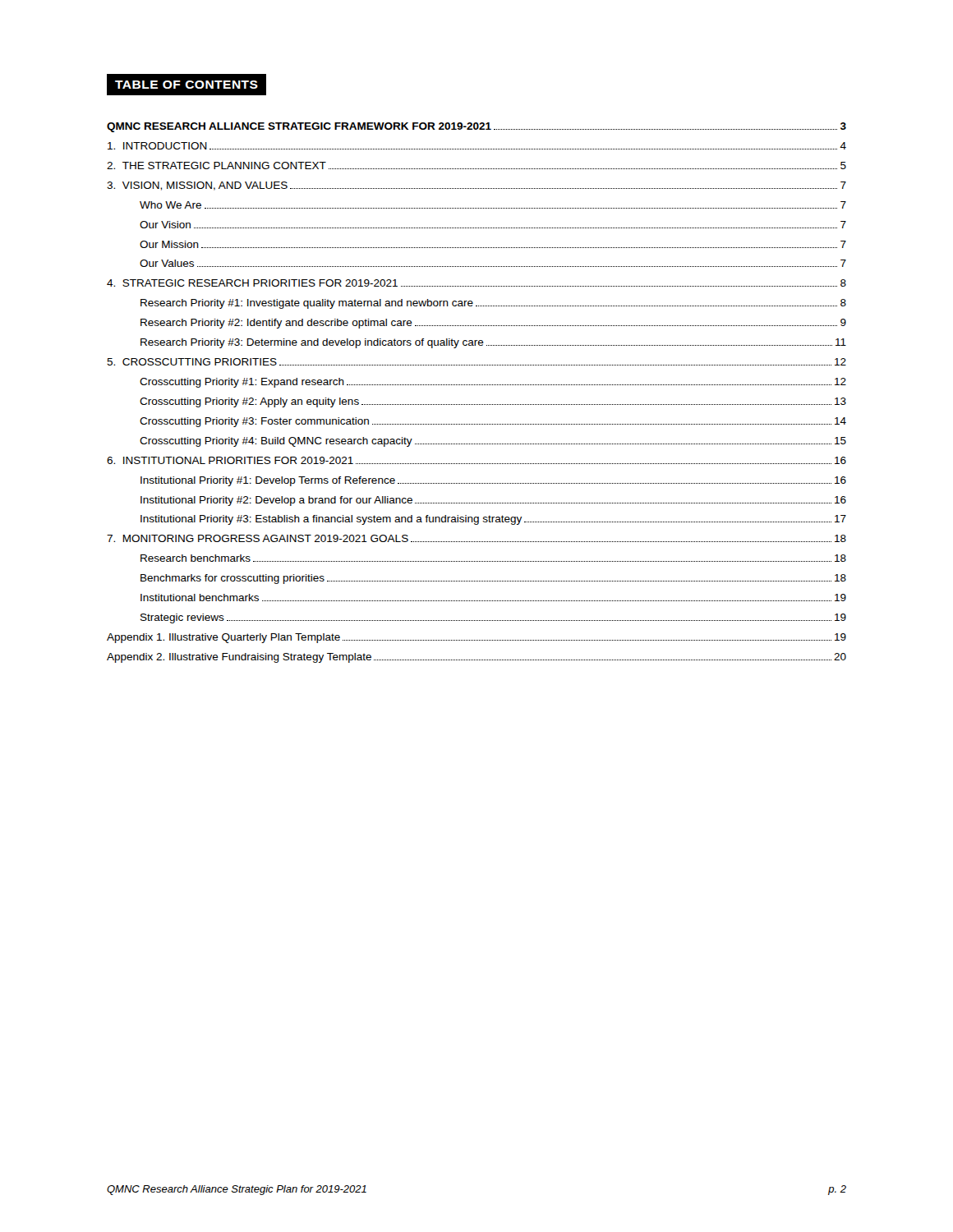Image resolution: width=953 pixels, height=1232 pixels.
Task: Find the list item with the text "Research Priority #3: Determine"
Action: (x=493, y=343)
